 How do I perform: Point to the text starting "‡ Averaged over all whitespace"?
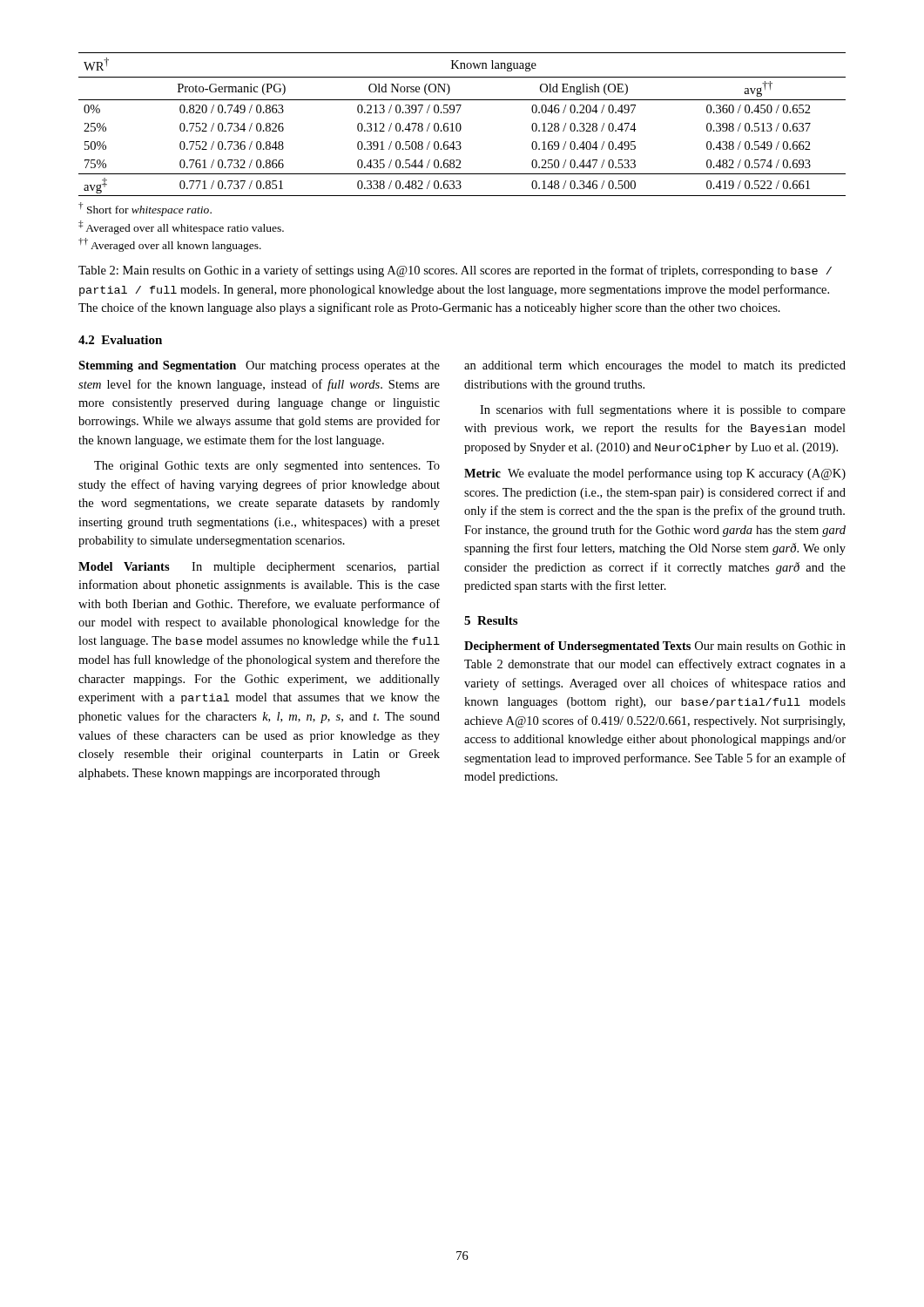[x=181, y=227]
